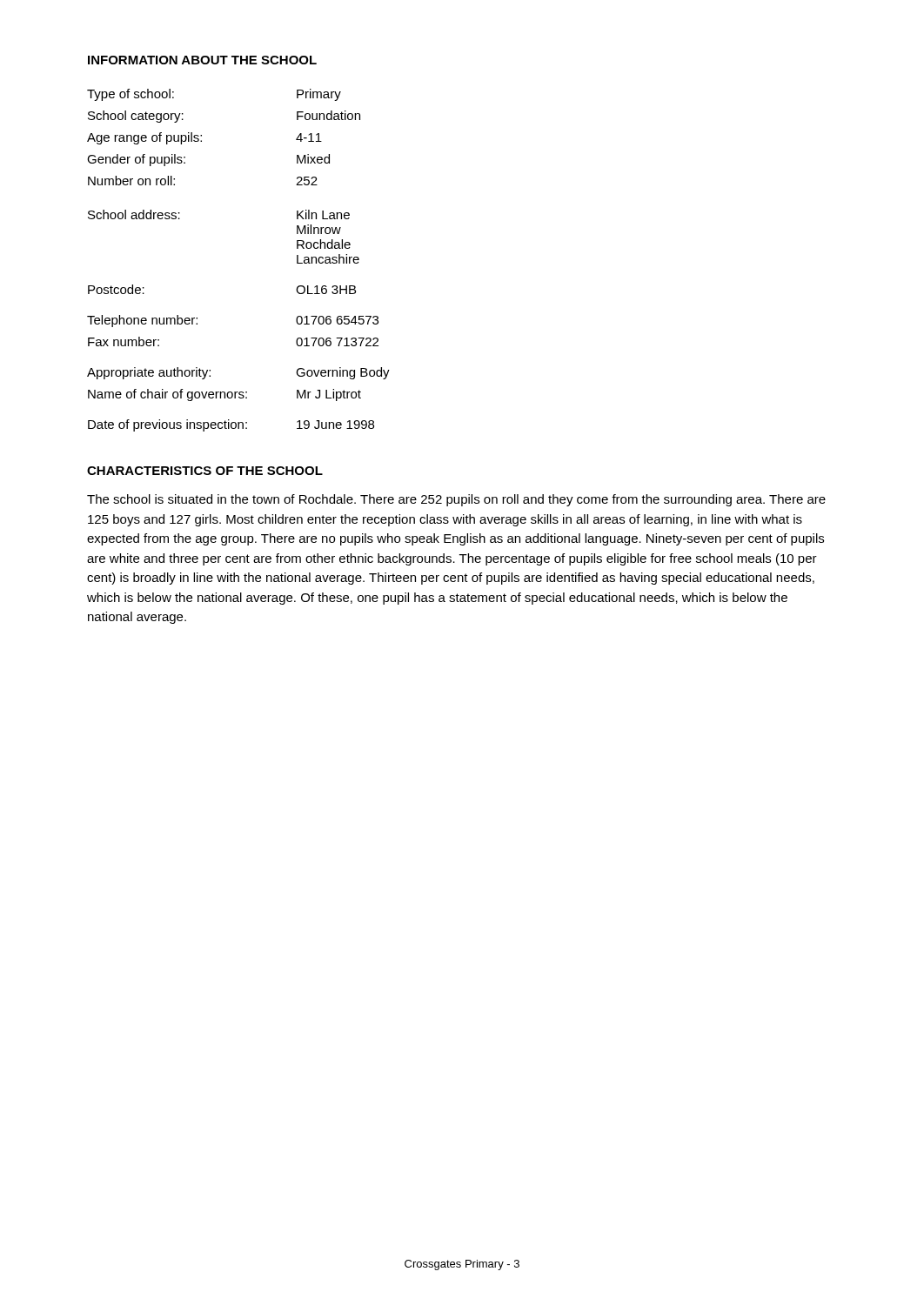The width and height of the screenshot is (924, 1305).
Task: Click on the table containing "Age range of"
Action: [x=462, y=259]
